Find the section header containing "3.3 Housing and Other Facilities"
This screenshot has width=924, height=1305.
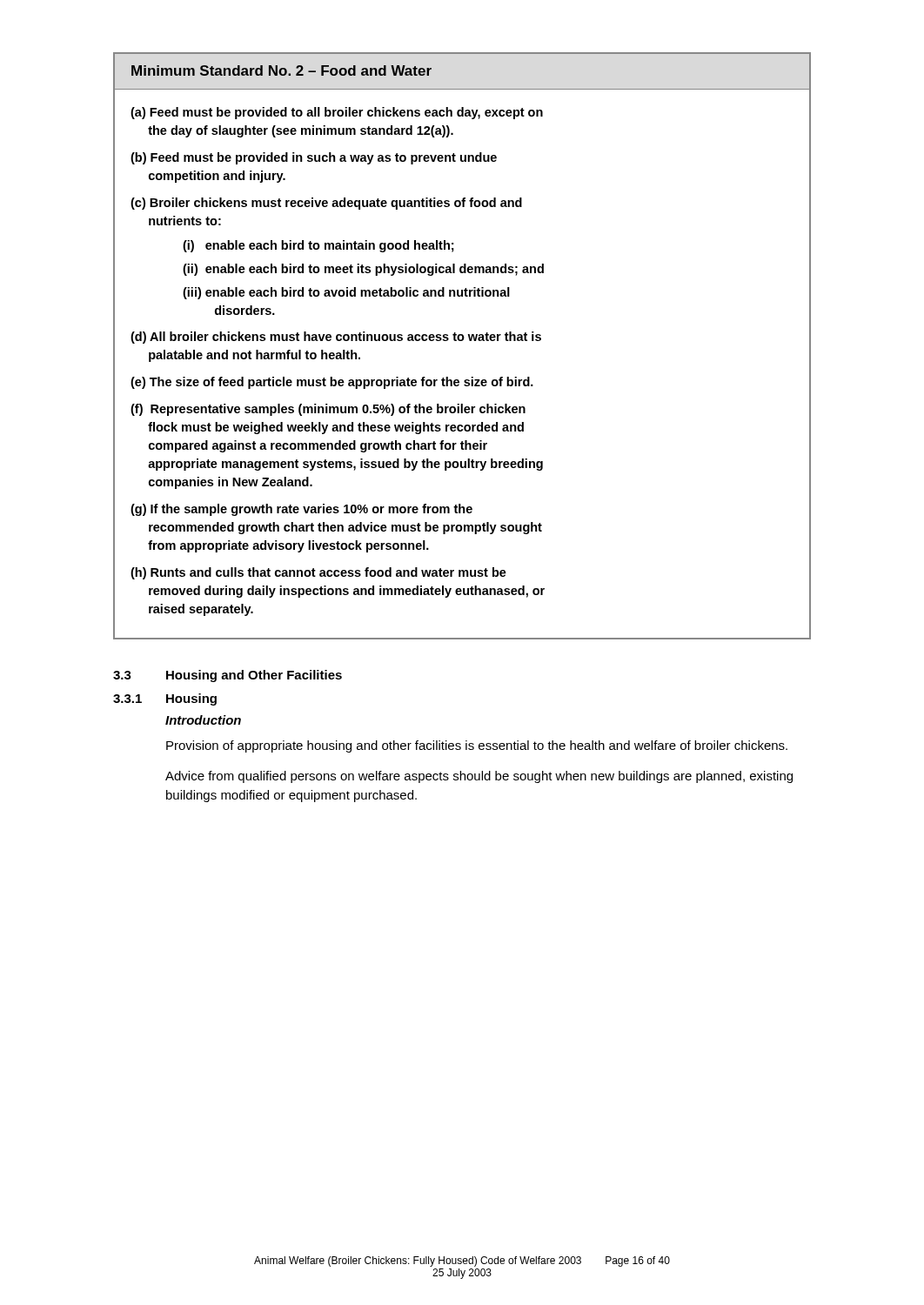point(228,675)
